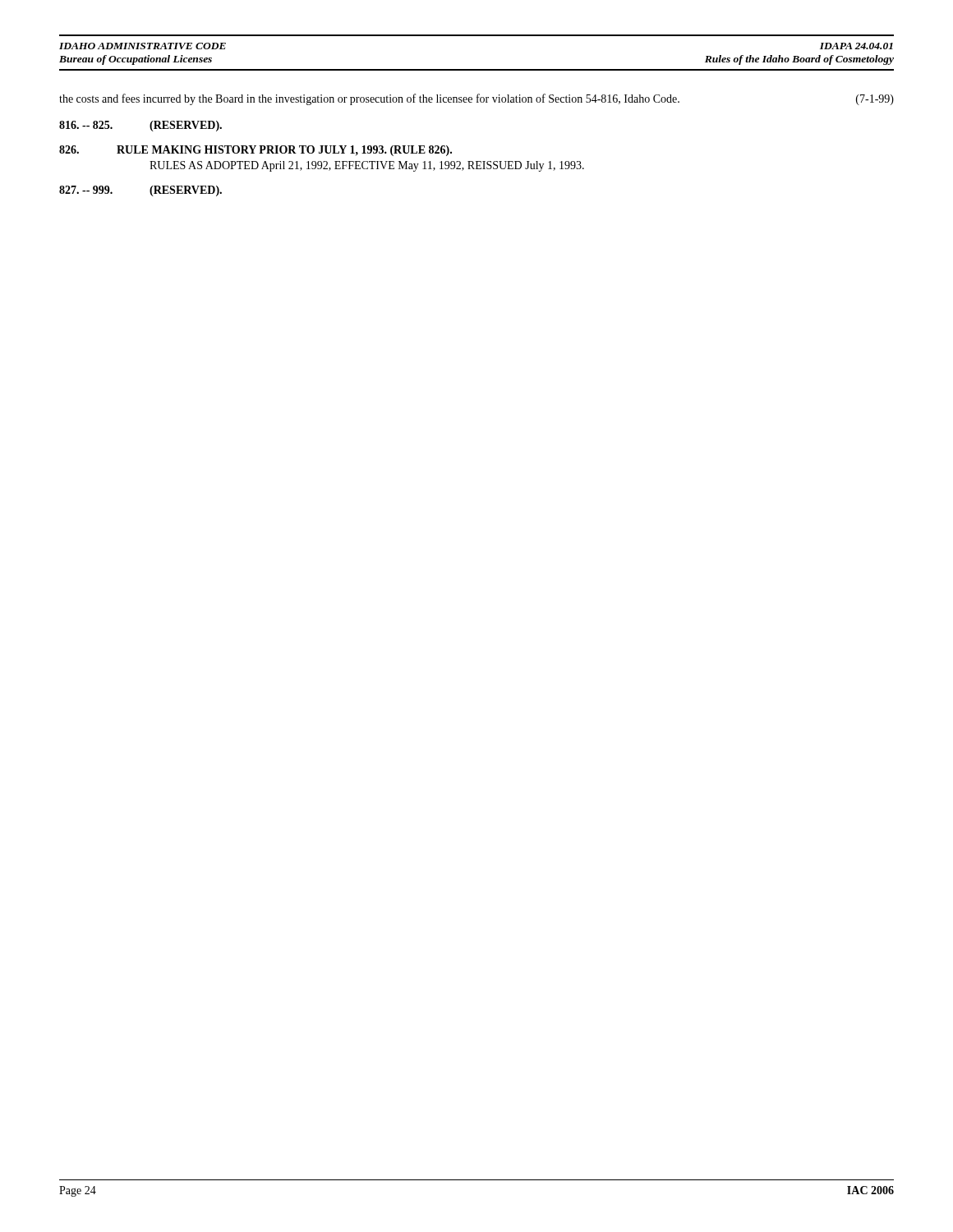
Task: Click on the section header containing "826. RULE MAKING HISTORY PRIOR TO JULY"
Action: coord(476,158)
